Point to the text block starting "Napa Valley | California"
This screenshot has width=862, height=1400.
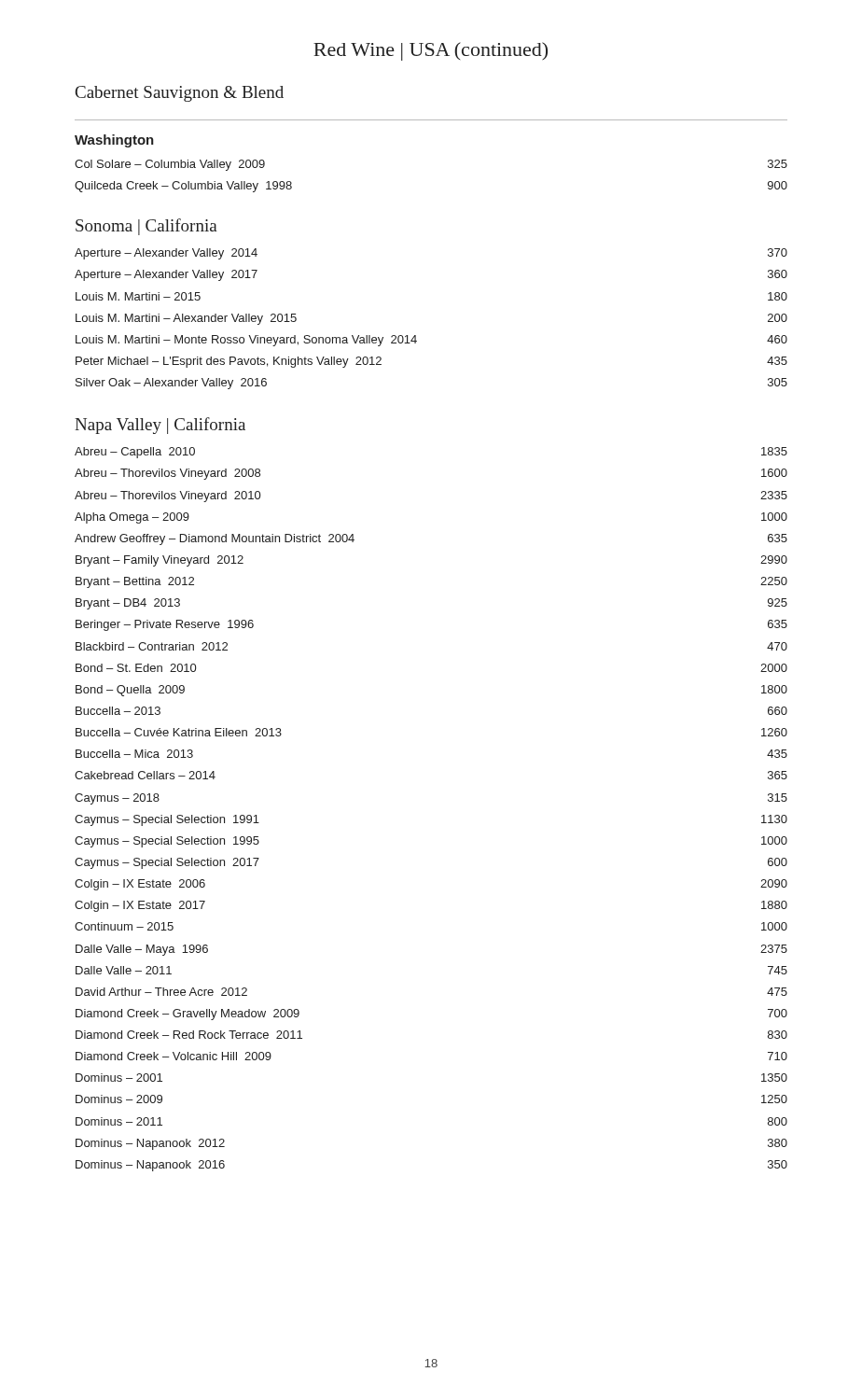click(x=160, y=424)
